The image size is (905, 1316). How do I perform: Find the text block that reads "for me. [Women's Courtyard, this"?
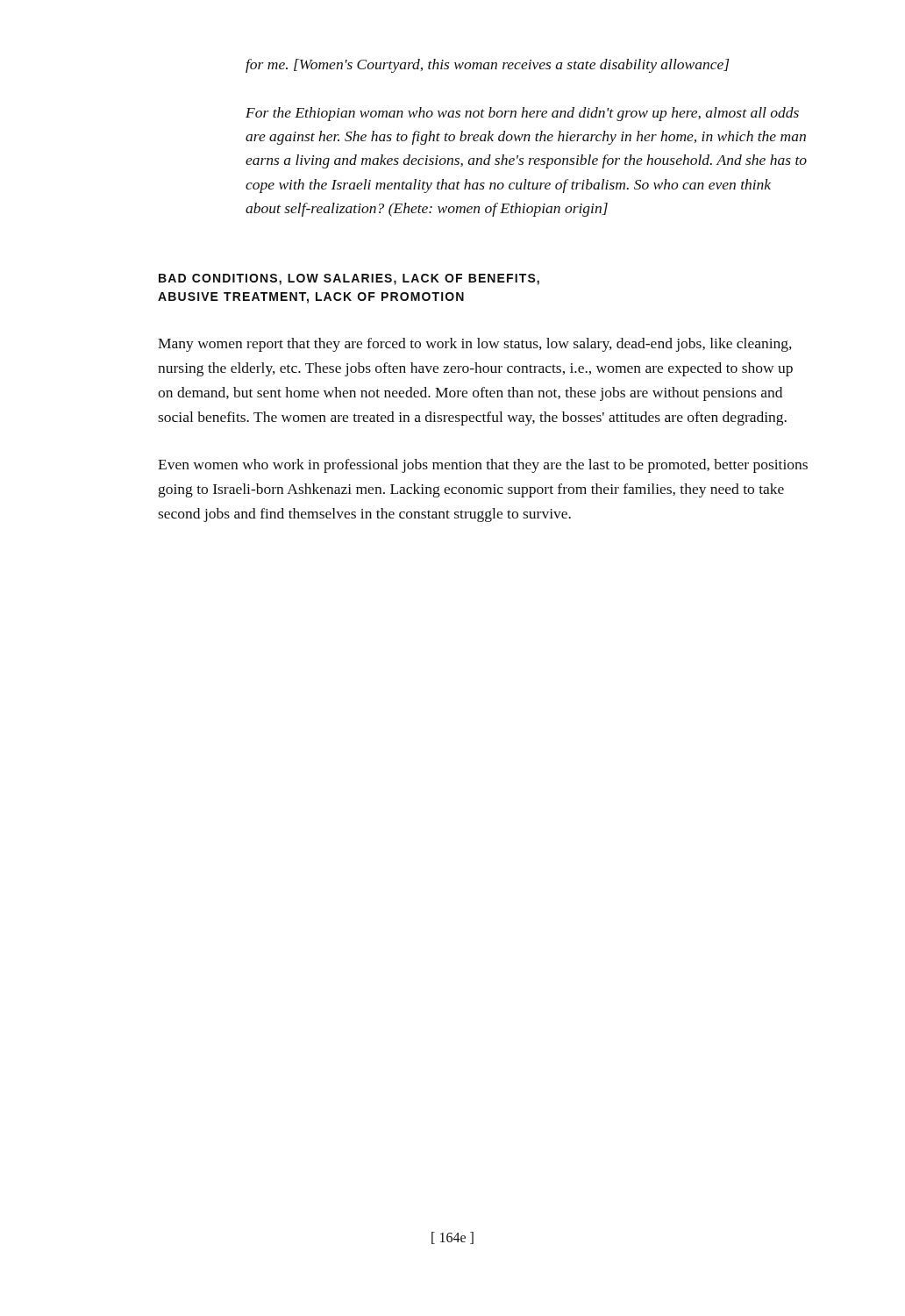pos(488,64)
